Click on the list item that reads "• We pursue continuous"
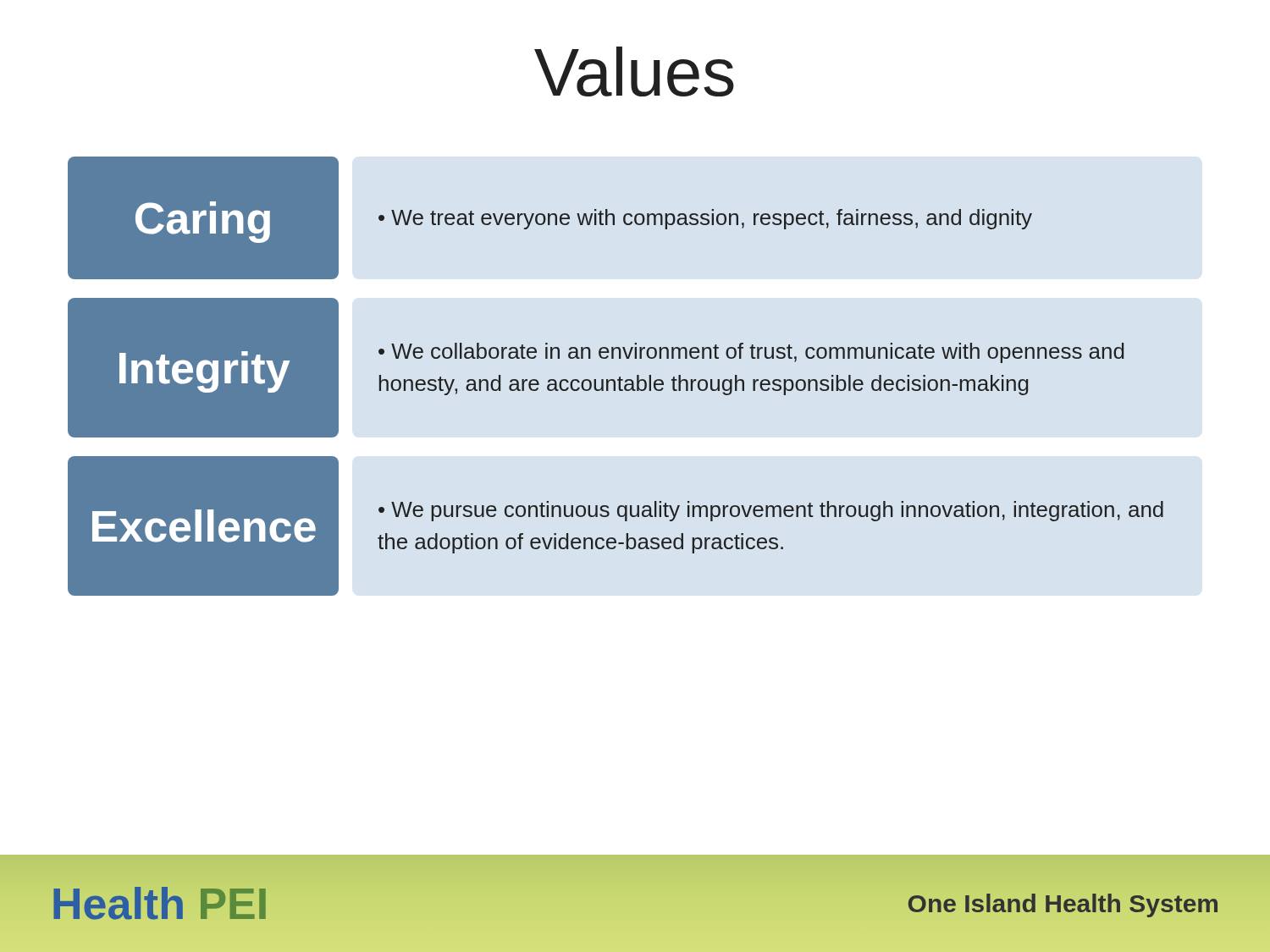 pos(771,525)
